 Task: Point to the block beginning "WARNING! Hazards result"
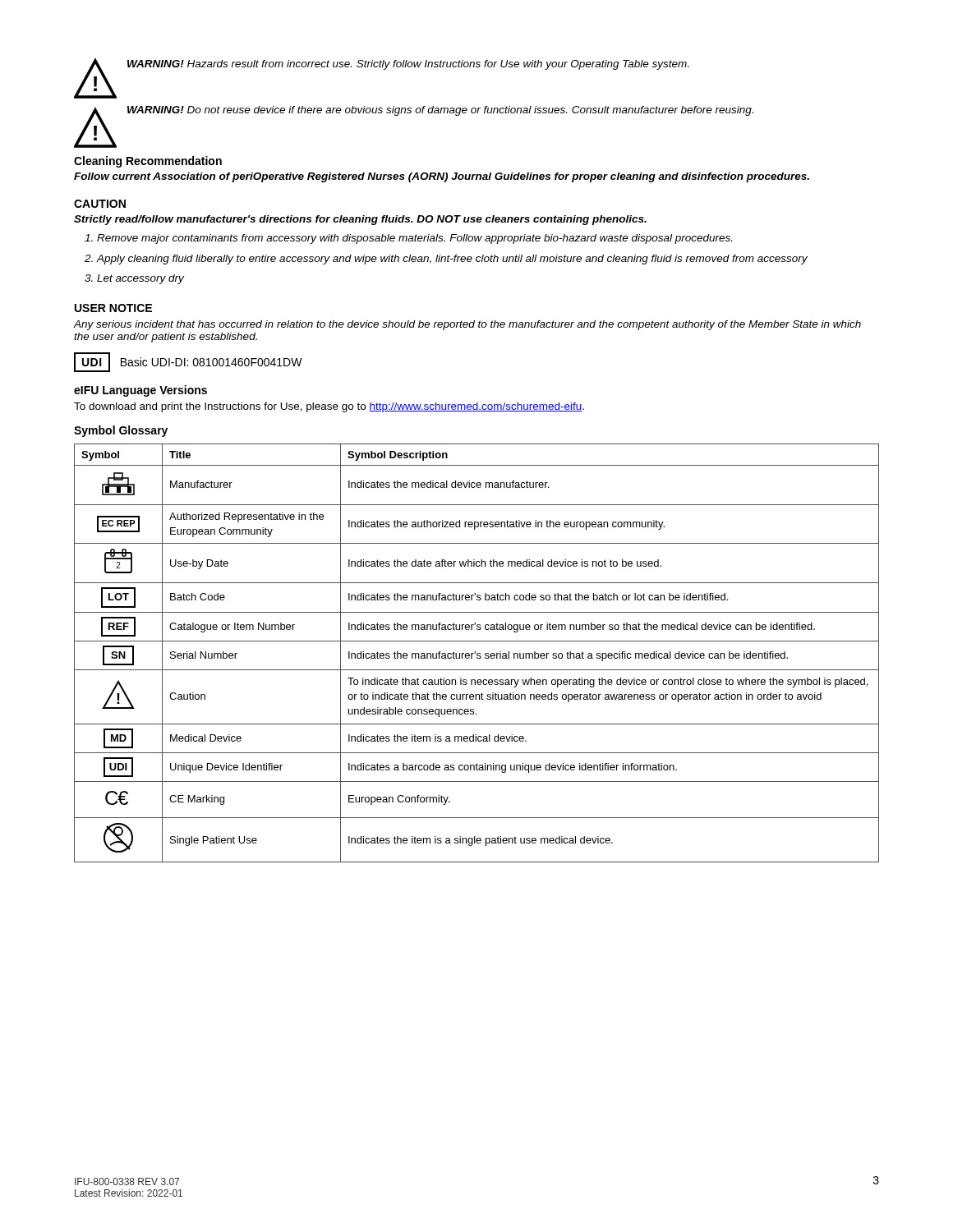(408, 64)
